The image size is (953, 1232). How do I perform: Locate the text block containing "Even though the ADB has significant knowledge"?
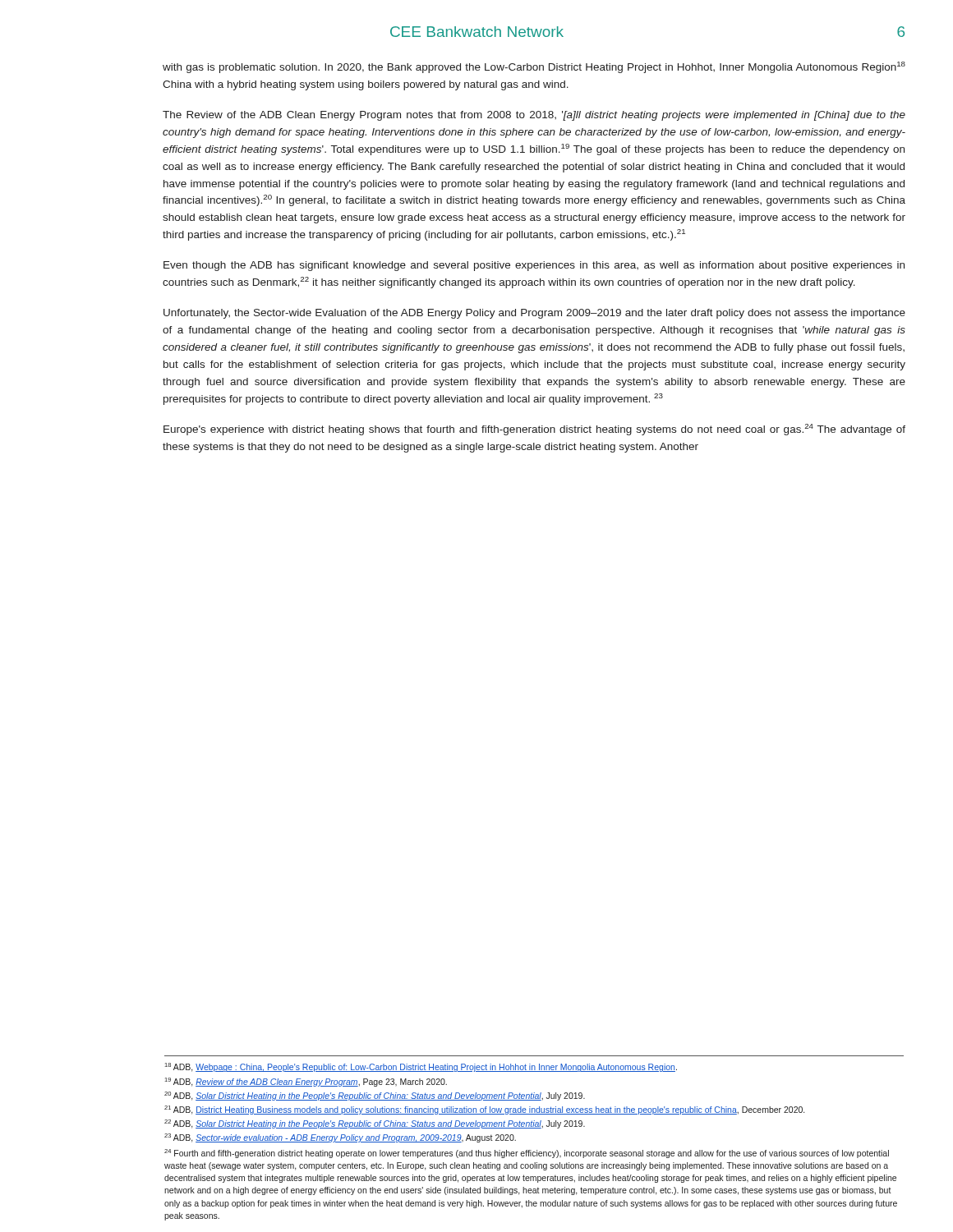[x=534, y=274]
